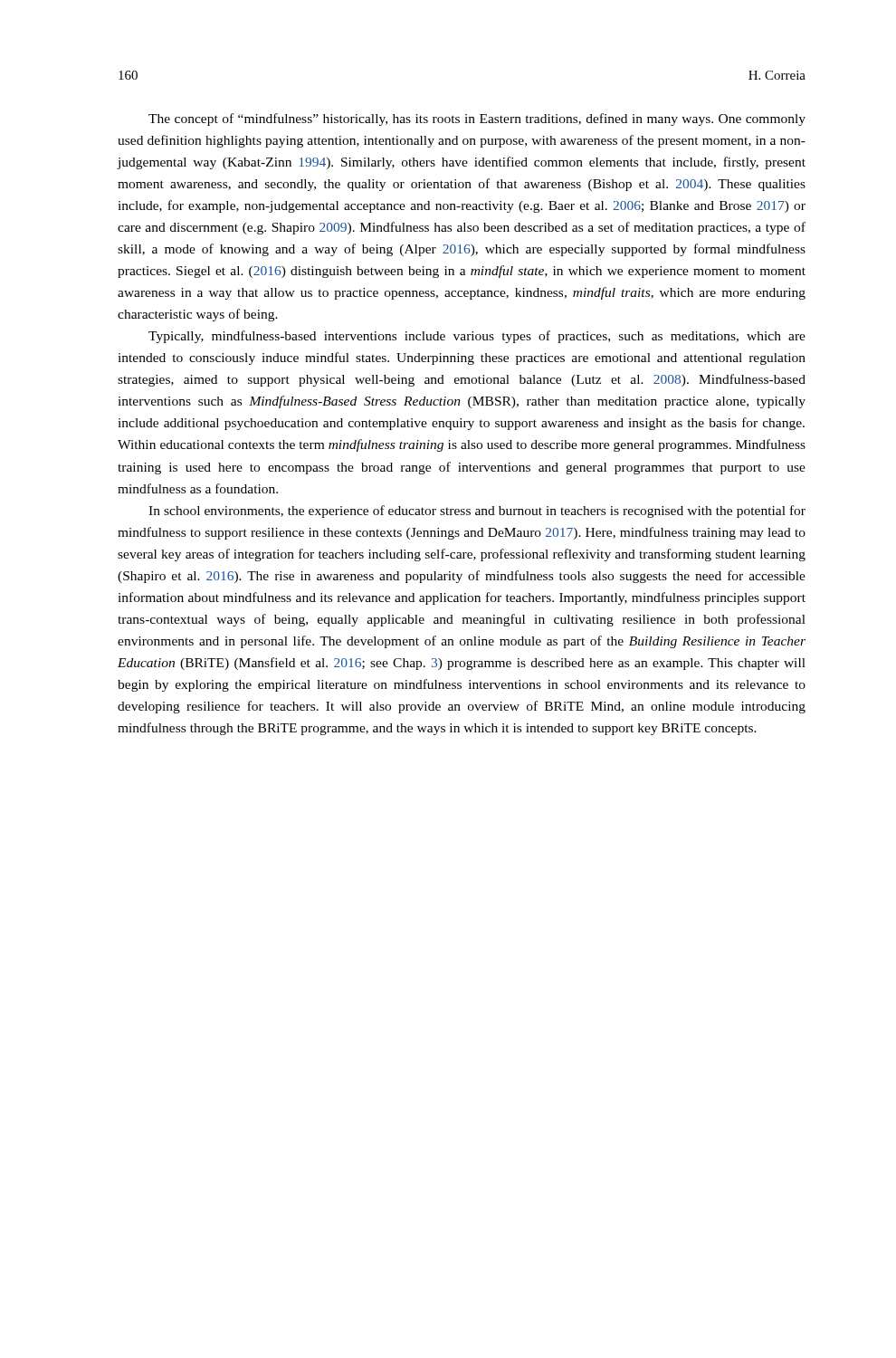Select the region starting "The concept of “mindfulness” historically, has its"

pyautogui.click(x=462, y=217)
